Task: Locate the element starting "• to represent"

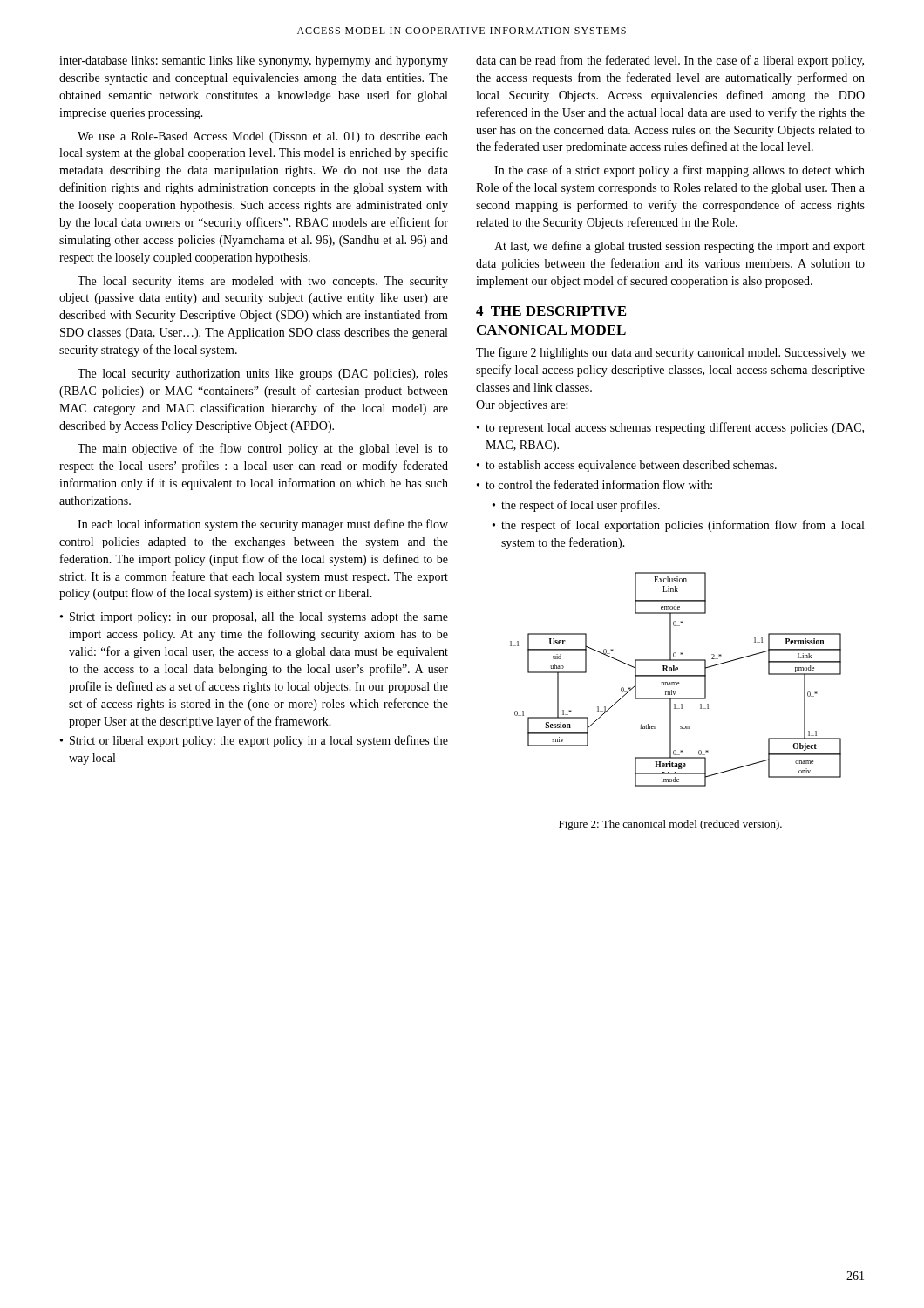Action: coord(670,437)
